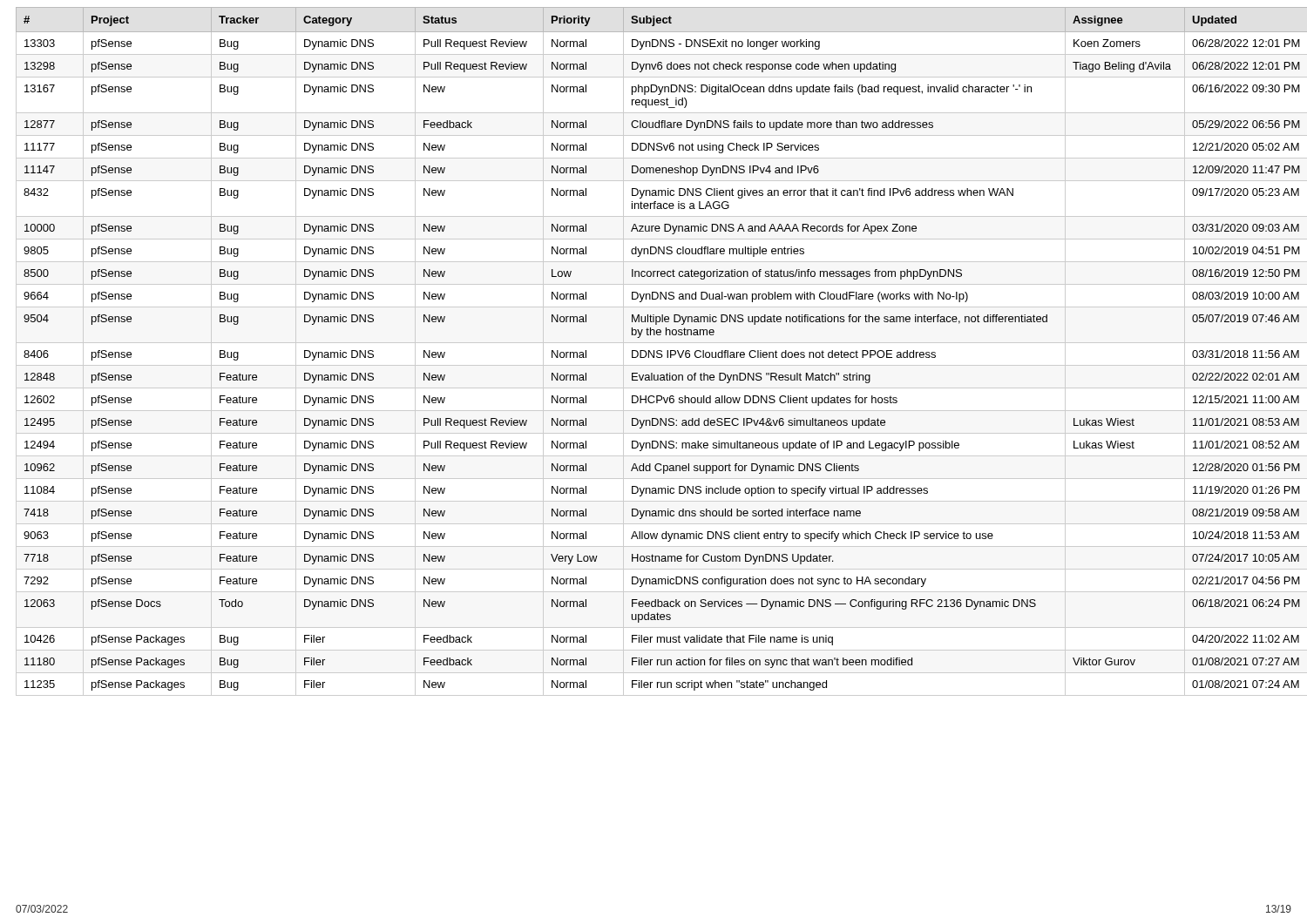Image resolution: width=1307 pixels, height=924 pixels.
Task: Find the table that mentions "10/02/2019 04:51 PM"
Action: [x=654, y=348]
